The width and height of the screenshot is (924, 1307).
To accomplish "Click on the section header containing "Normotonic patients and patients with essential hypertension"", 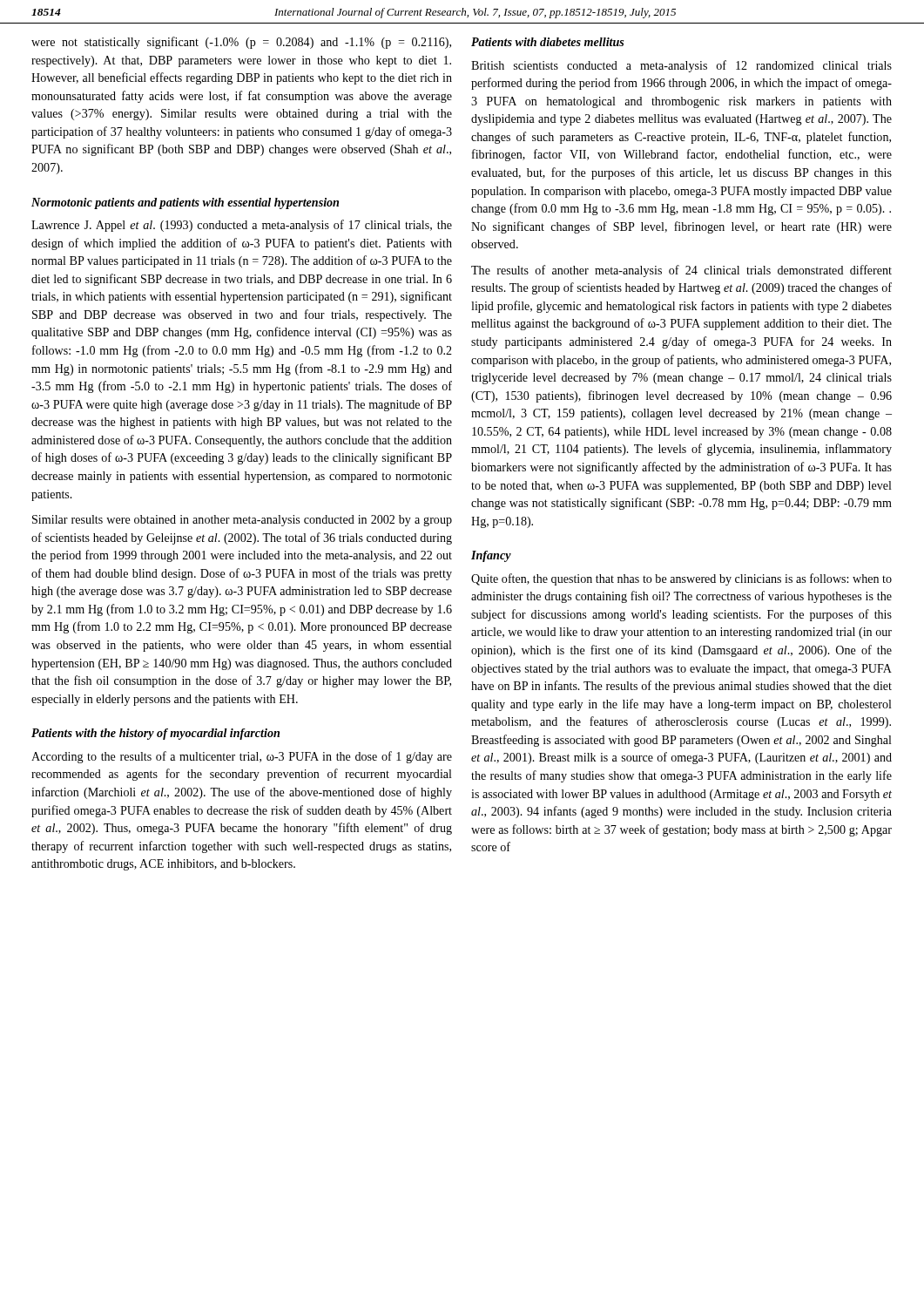I will 185,202.
